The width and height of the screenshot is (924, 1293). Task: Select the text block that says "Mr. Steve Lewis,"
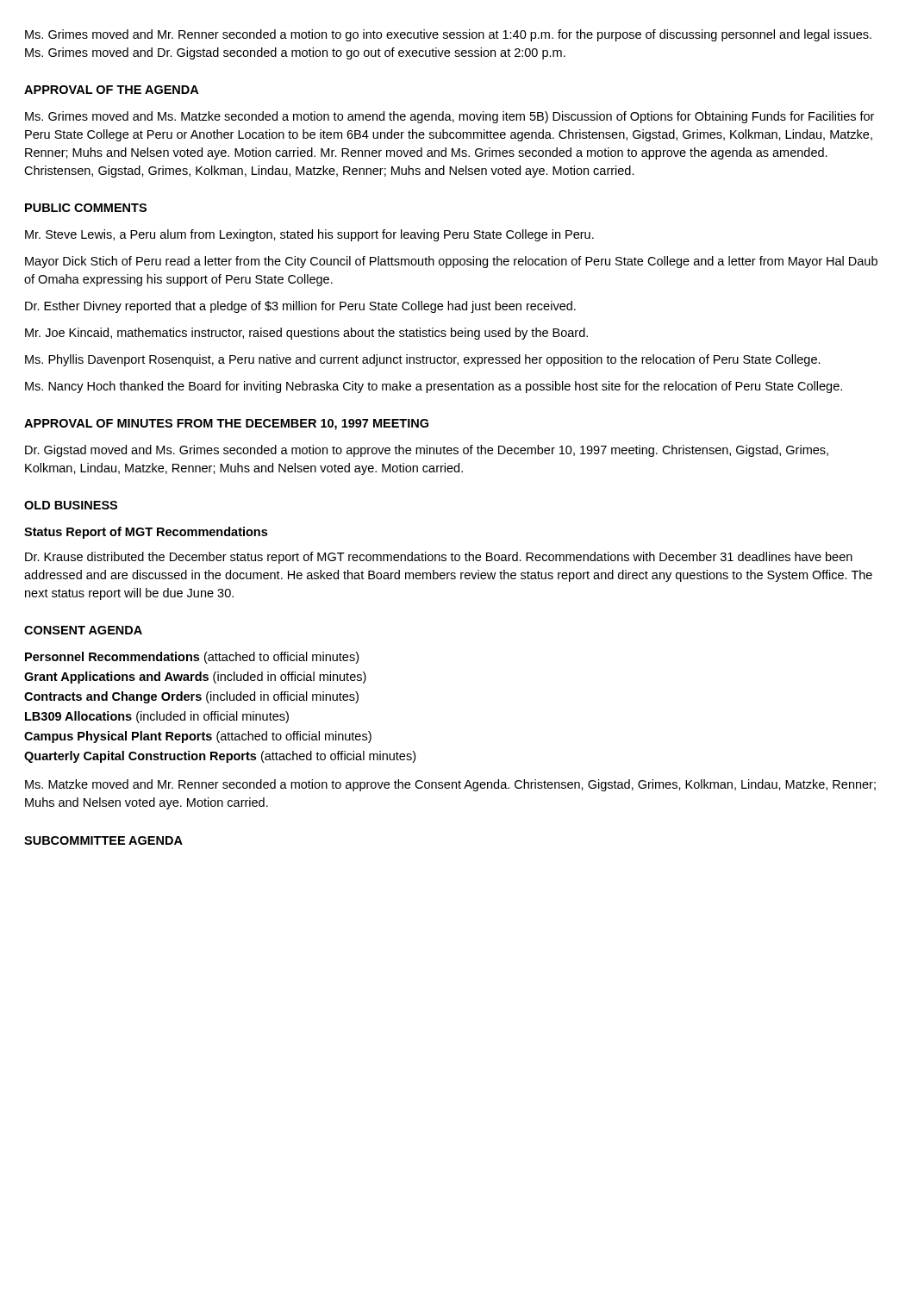coord(309,235)
